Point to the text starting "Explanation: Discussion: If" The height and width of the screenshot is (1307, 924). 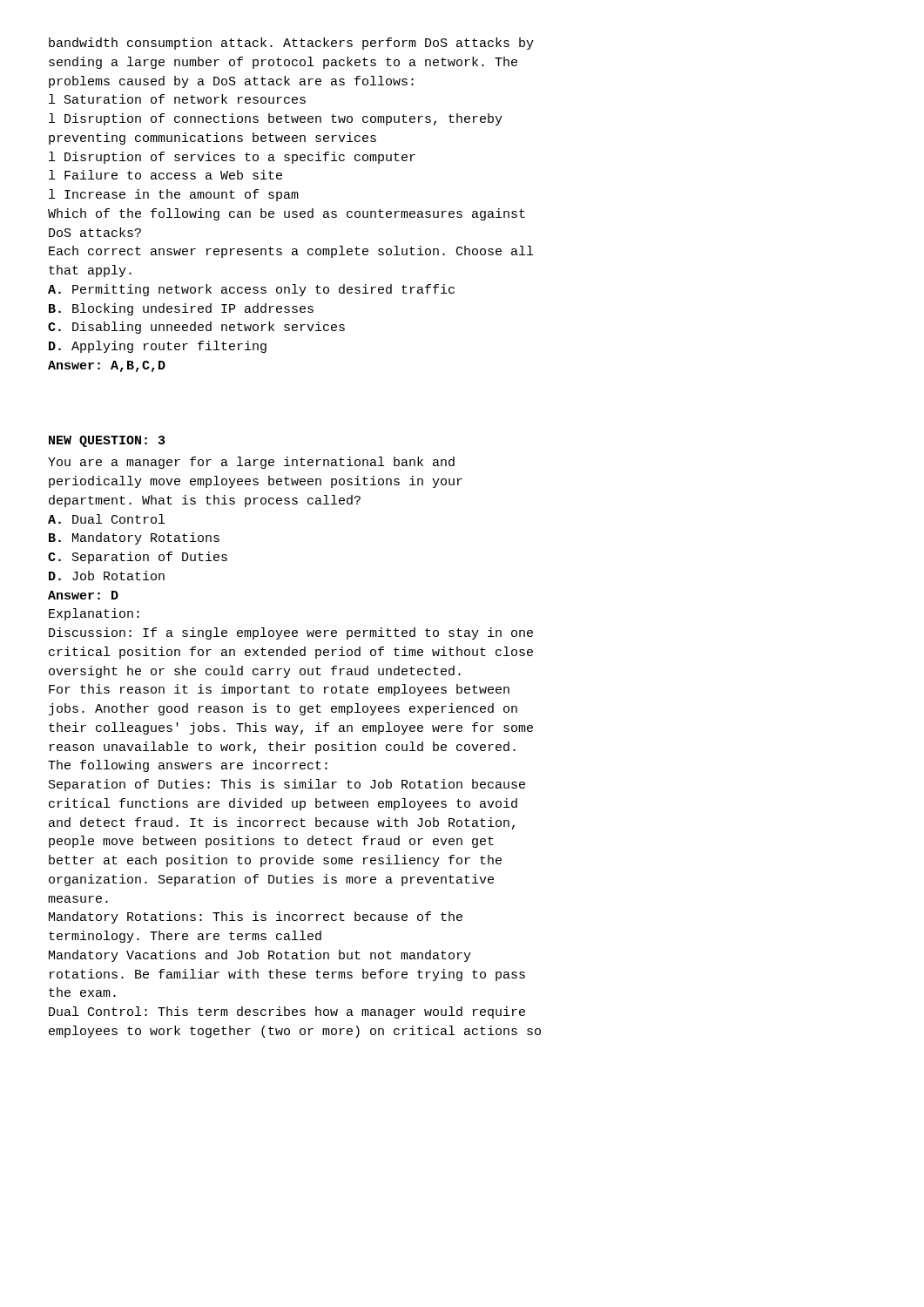point(295,823)
